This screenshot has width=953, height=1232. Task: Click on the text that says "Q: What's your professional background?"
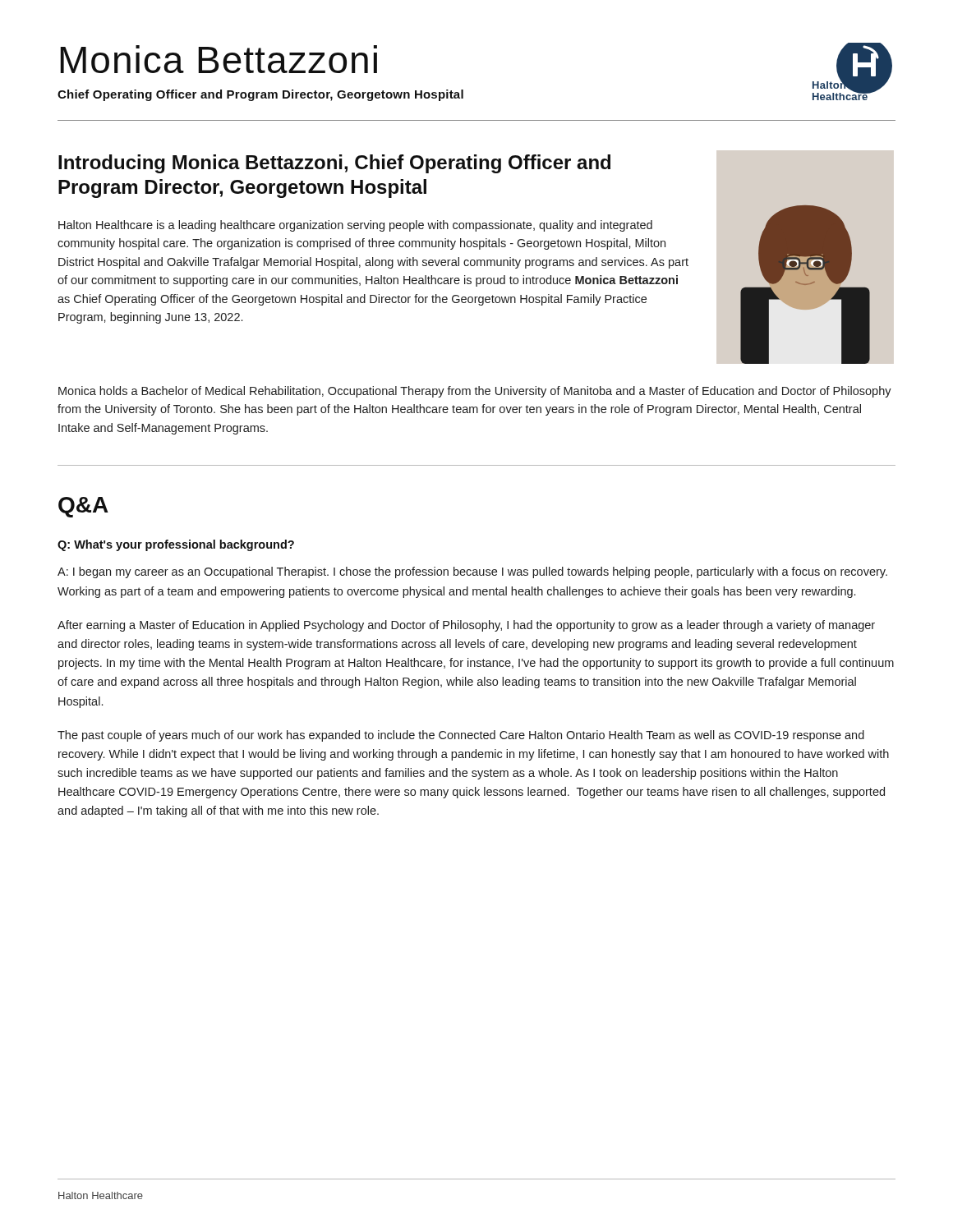pyautogui.click(x=176, y=545)
